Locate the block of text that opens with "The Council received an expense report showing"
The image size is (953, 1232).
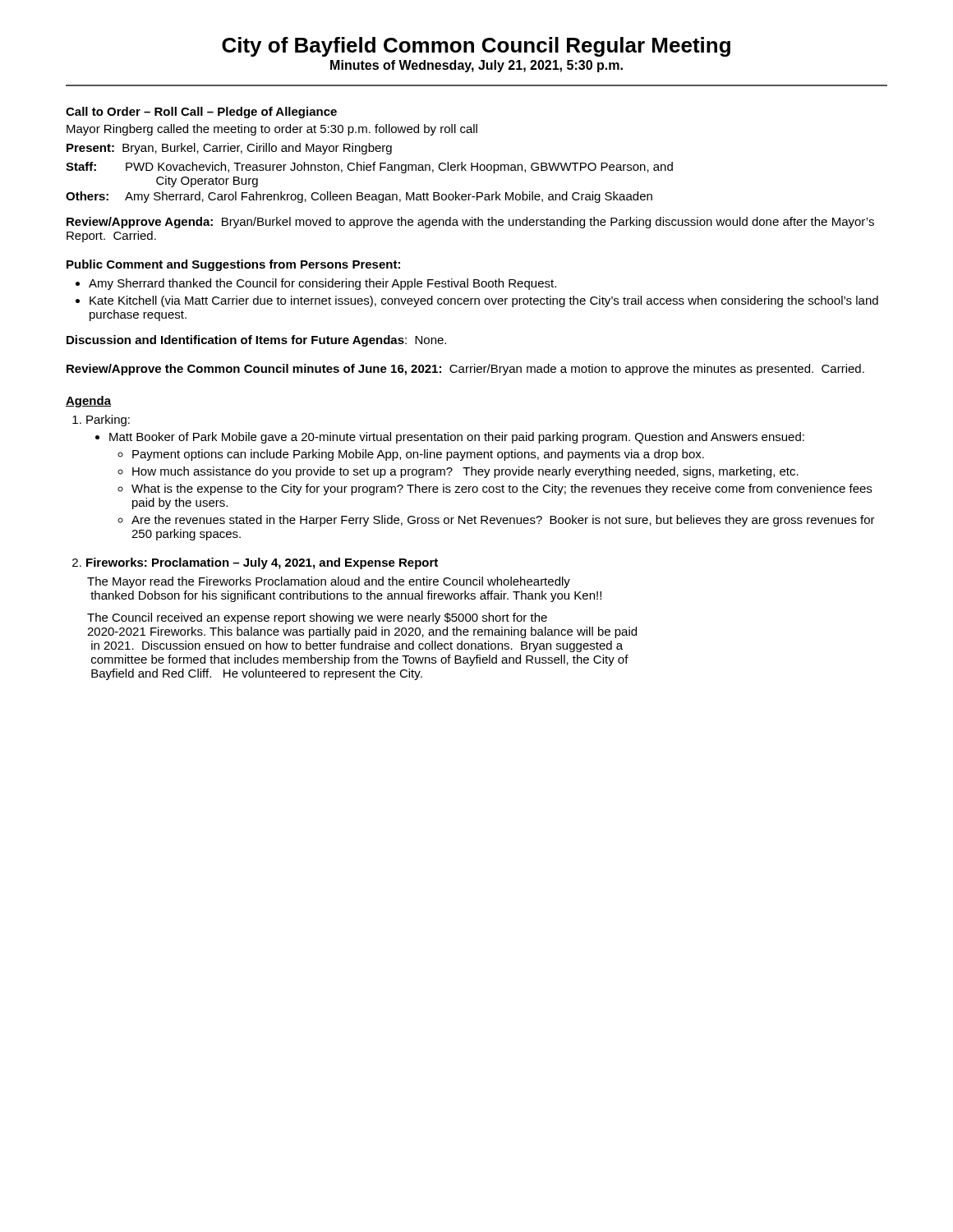(362, 645)
